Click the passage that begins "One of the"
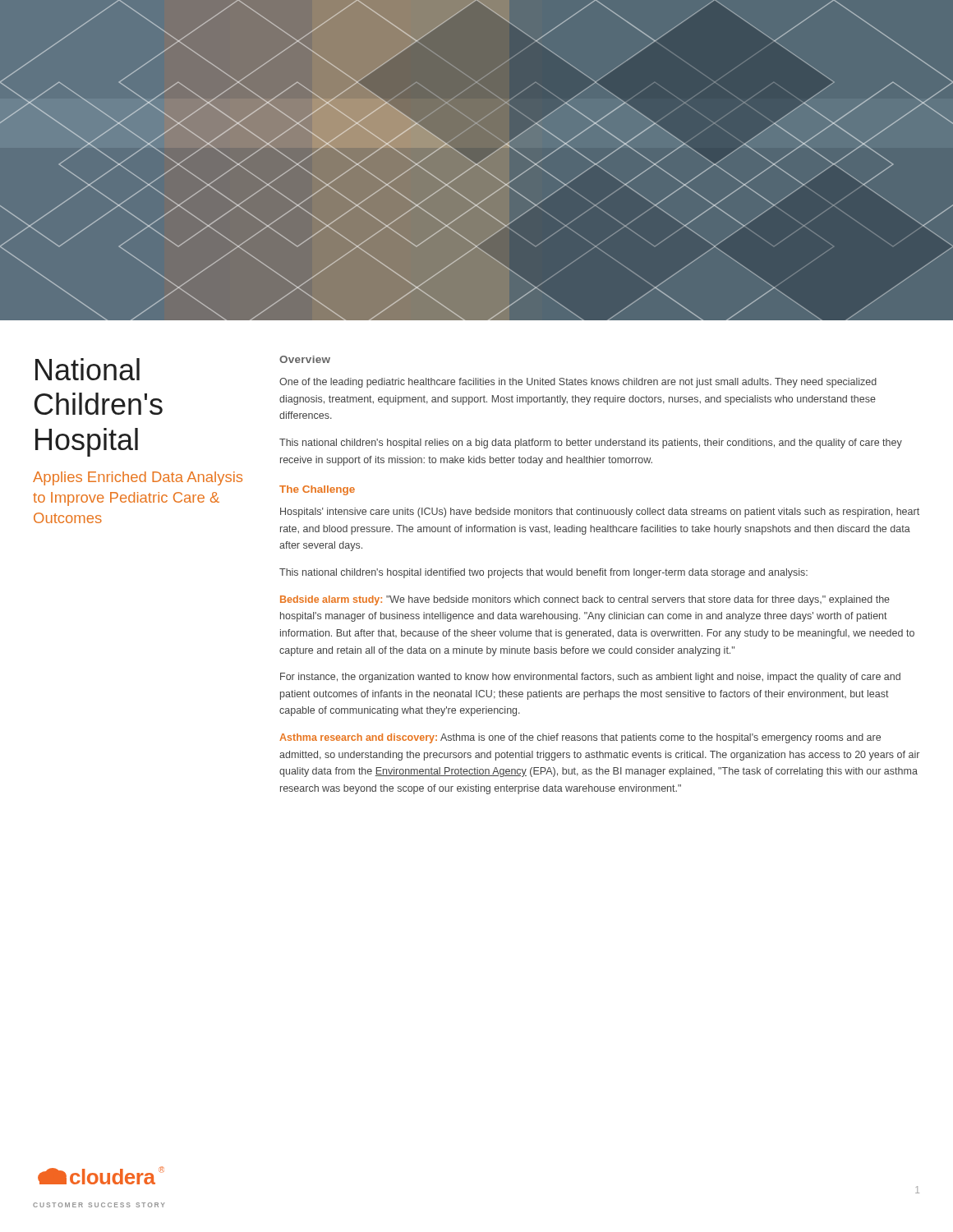The height and width of the screenshot is (1232, 953). (x=578, y=399)
